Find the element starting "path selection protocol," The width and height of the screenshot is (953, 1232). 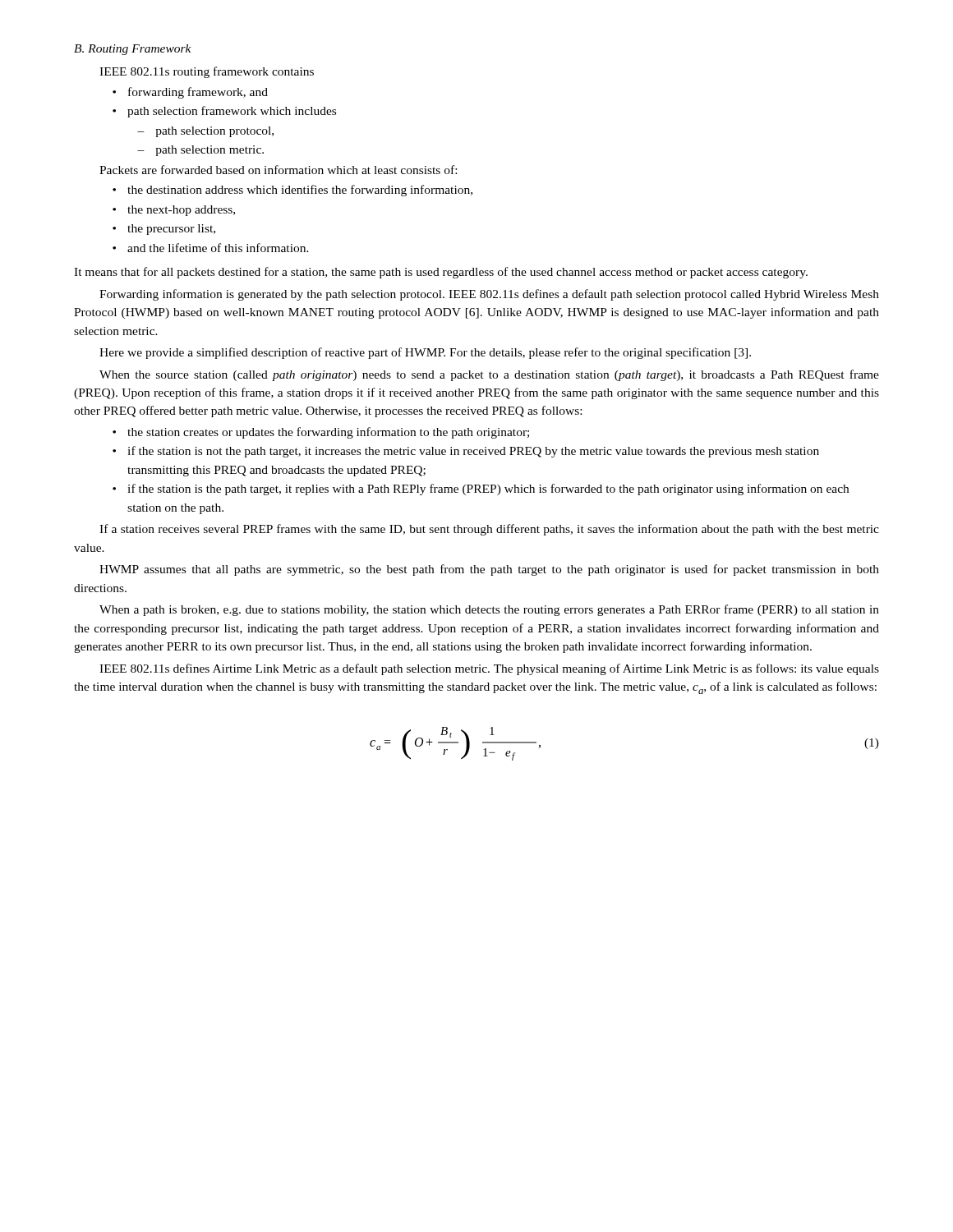coord(205,132)
